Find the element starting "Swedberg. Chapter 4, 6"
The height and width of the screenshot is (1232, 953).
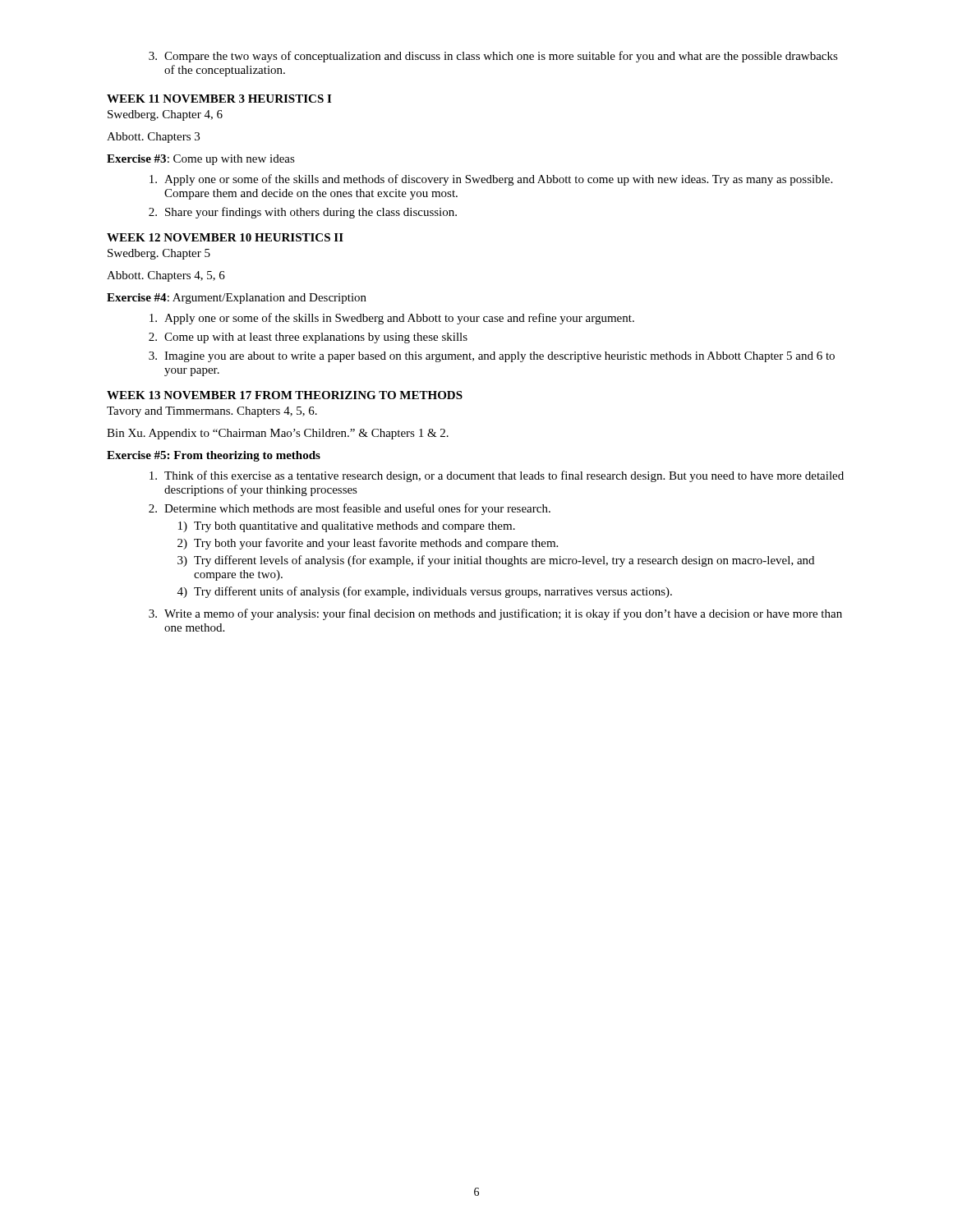pyautogui.click(x=165, y=114)
